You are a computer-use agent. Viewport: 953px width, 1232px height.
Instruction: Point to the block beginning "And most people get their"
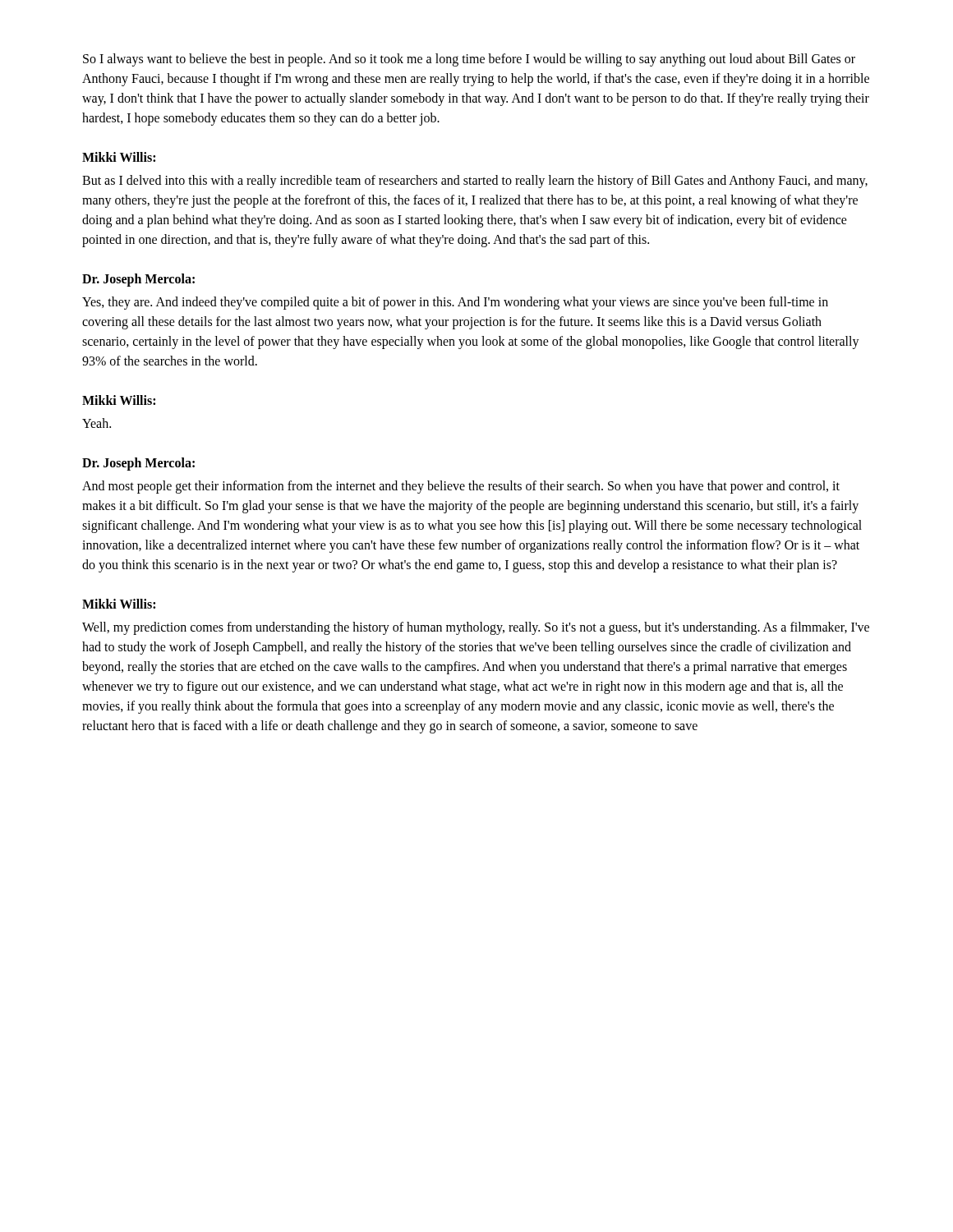pyautogui.click(x=476, y=526)
